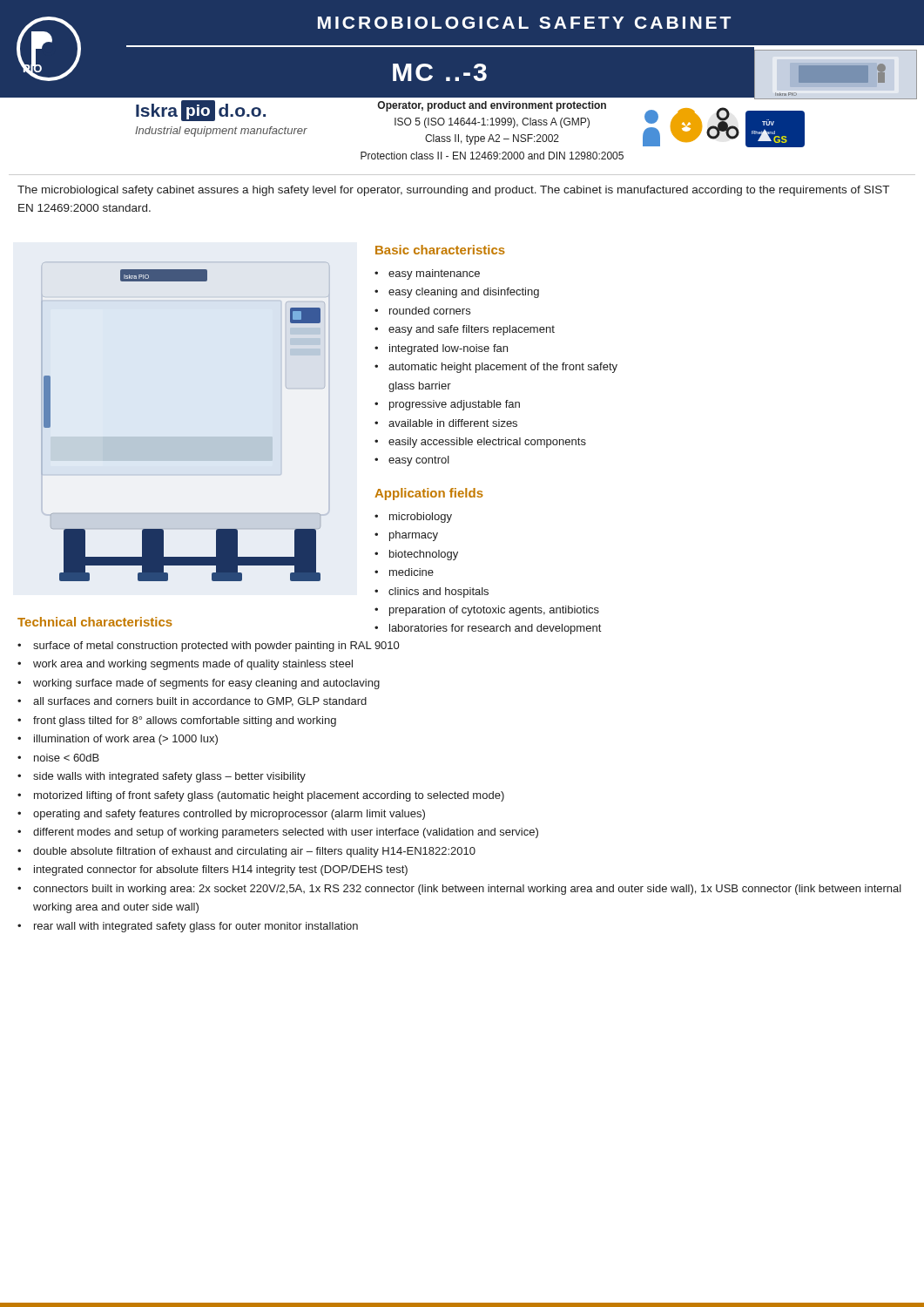The height and width of the screenshot is (1307, 924).
Task: Click on the list item with the text "•progressive adjustable fan"
Action: [448, 404]
